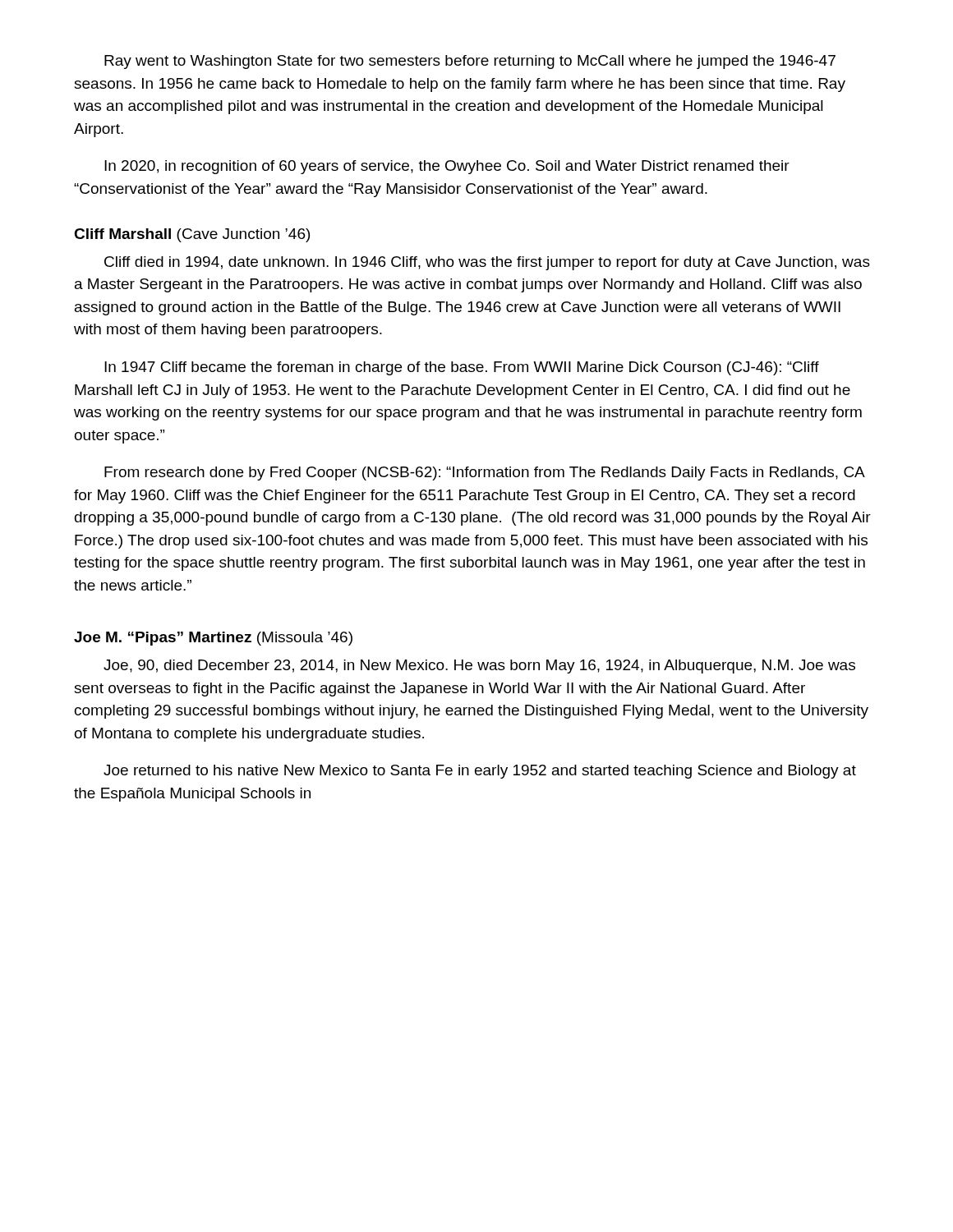953x1232 pixels.
Task: Click on the text block starting "In 2020, in recognition of 60 years of"
Action: (x=472, y=177)
